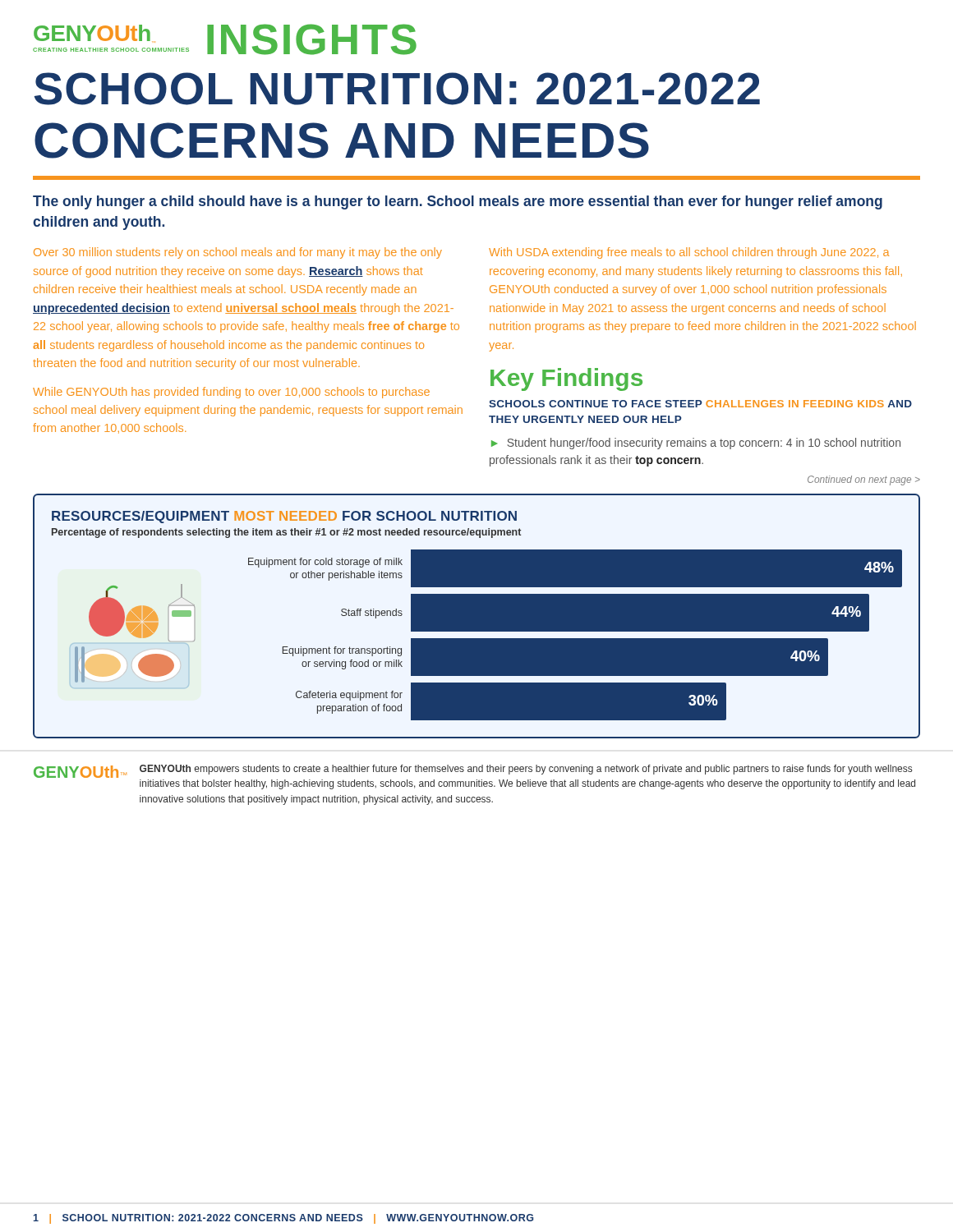Point to "Key Findings"
The height and width of the screenshot is (1232, 953).
[x=566, y=379]
